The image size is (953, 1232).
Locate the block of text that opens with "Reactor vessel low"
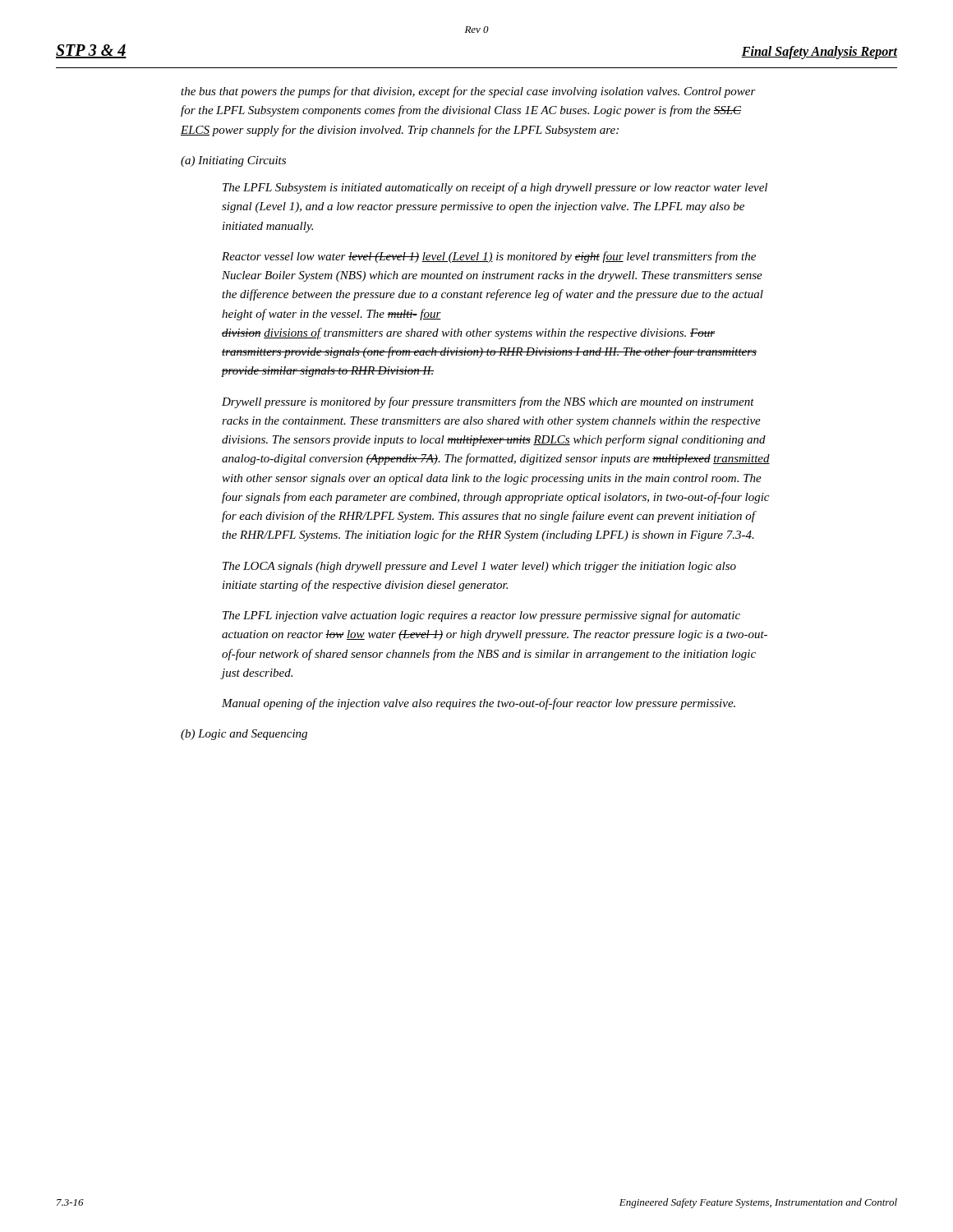489,257
